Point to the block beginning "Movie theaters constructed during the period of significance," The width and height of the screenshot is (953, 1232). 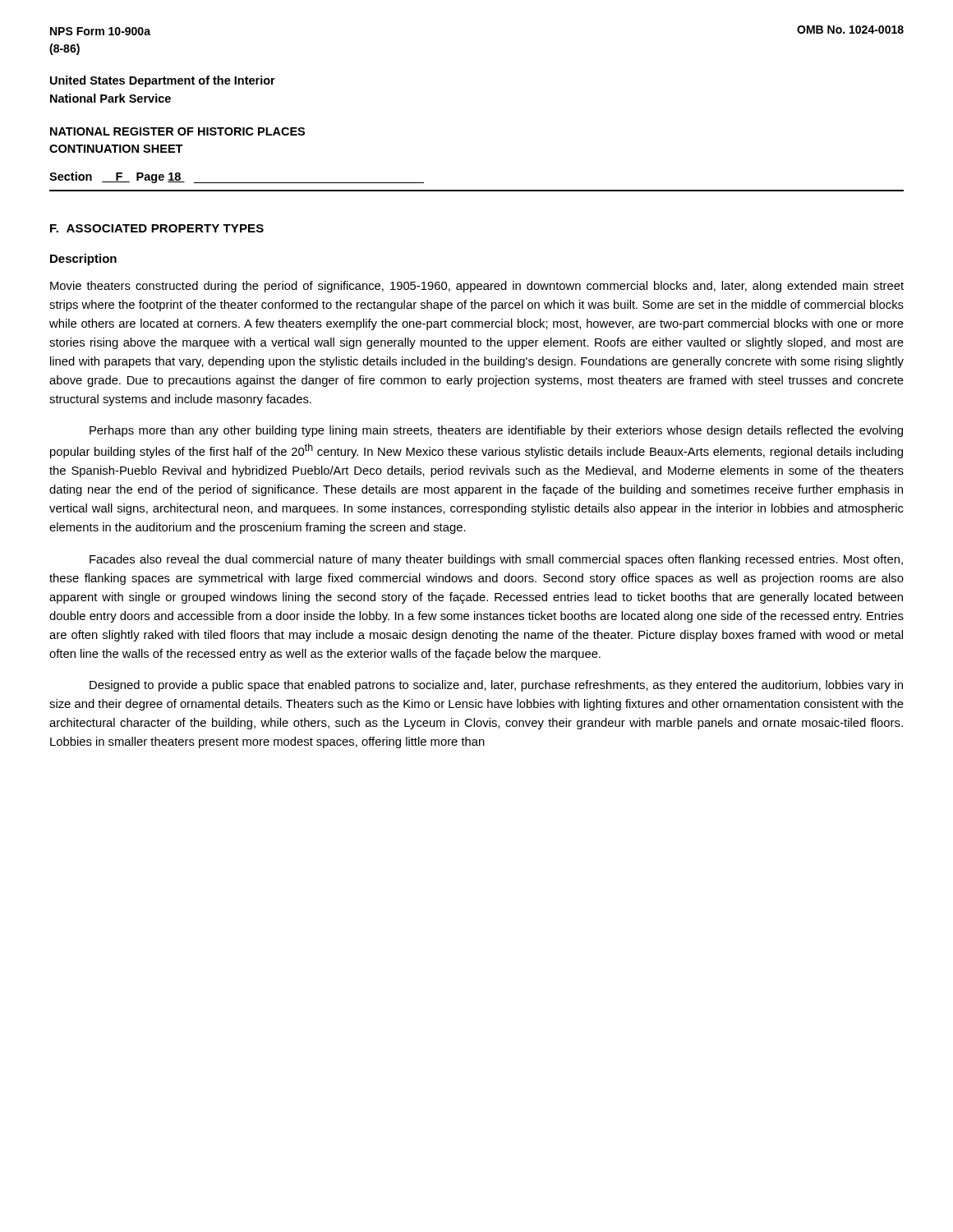point(476,342)
